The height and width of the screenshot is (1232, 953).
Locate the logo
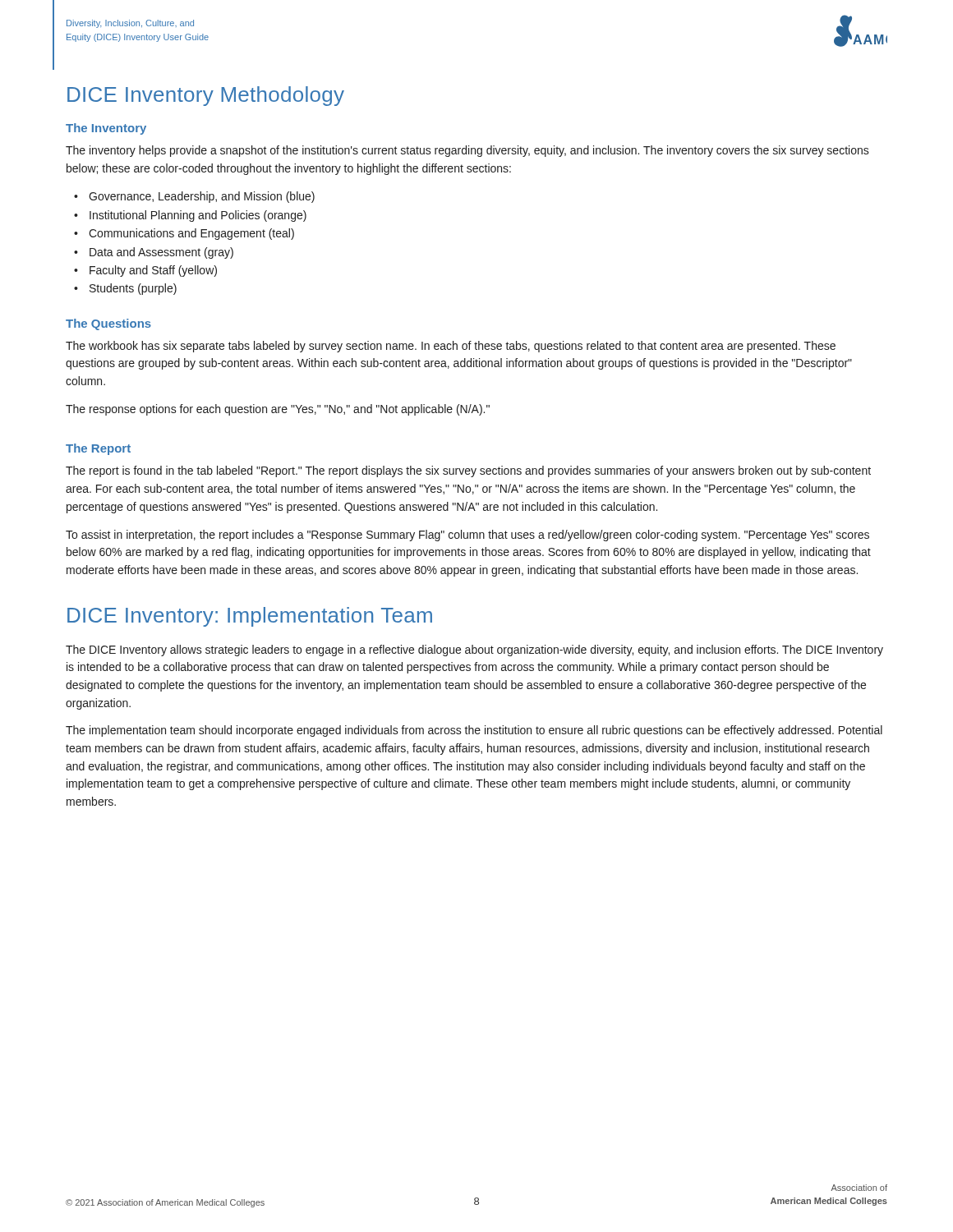(850, 38)
